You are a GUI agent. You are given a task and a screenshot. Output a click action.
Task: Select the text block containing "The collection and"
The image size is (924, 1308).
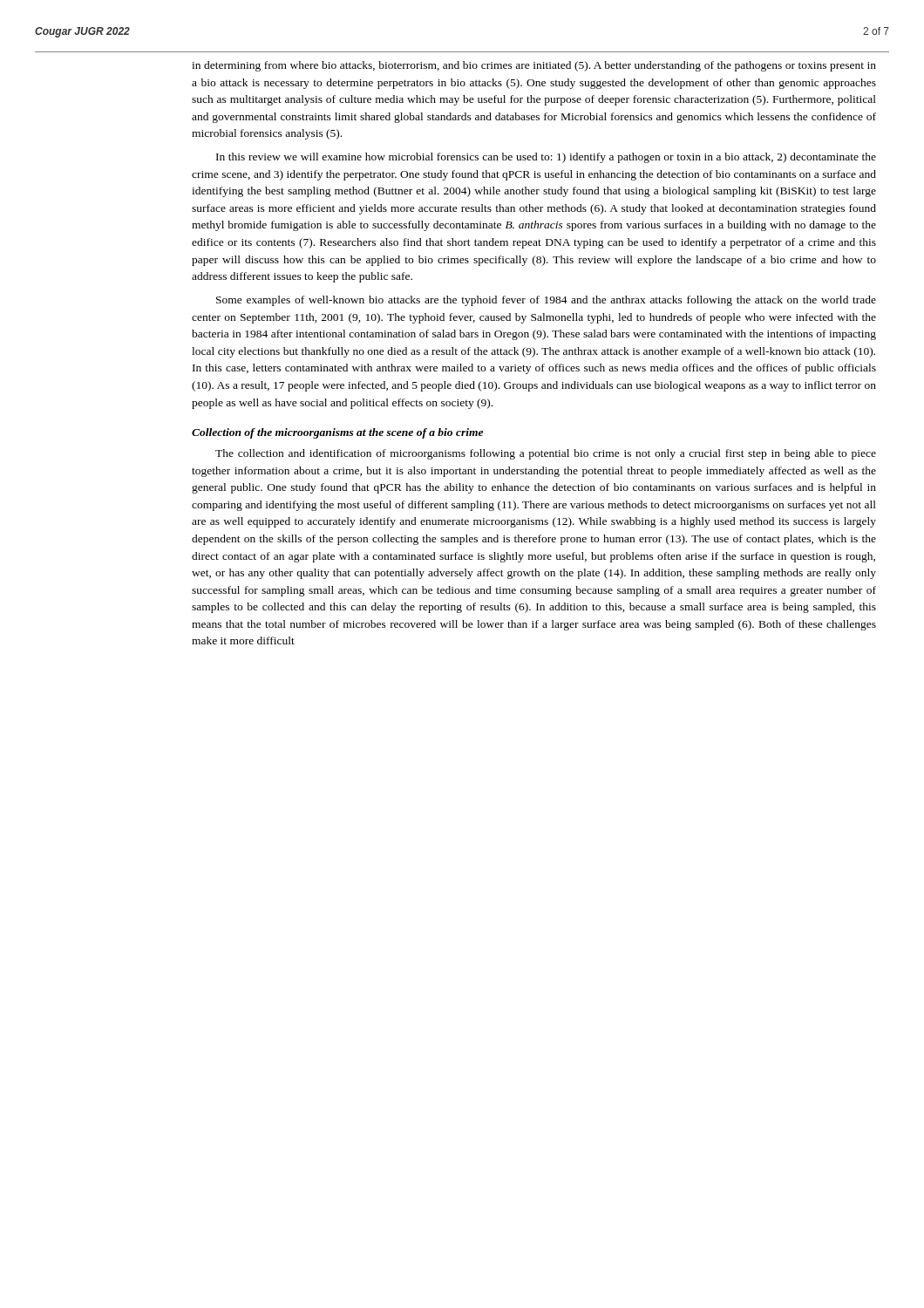[534, 547]
